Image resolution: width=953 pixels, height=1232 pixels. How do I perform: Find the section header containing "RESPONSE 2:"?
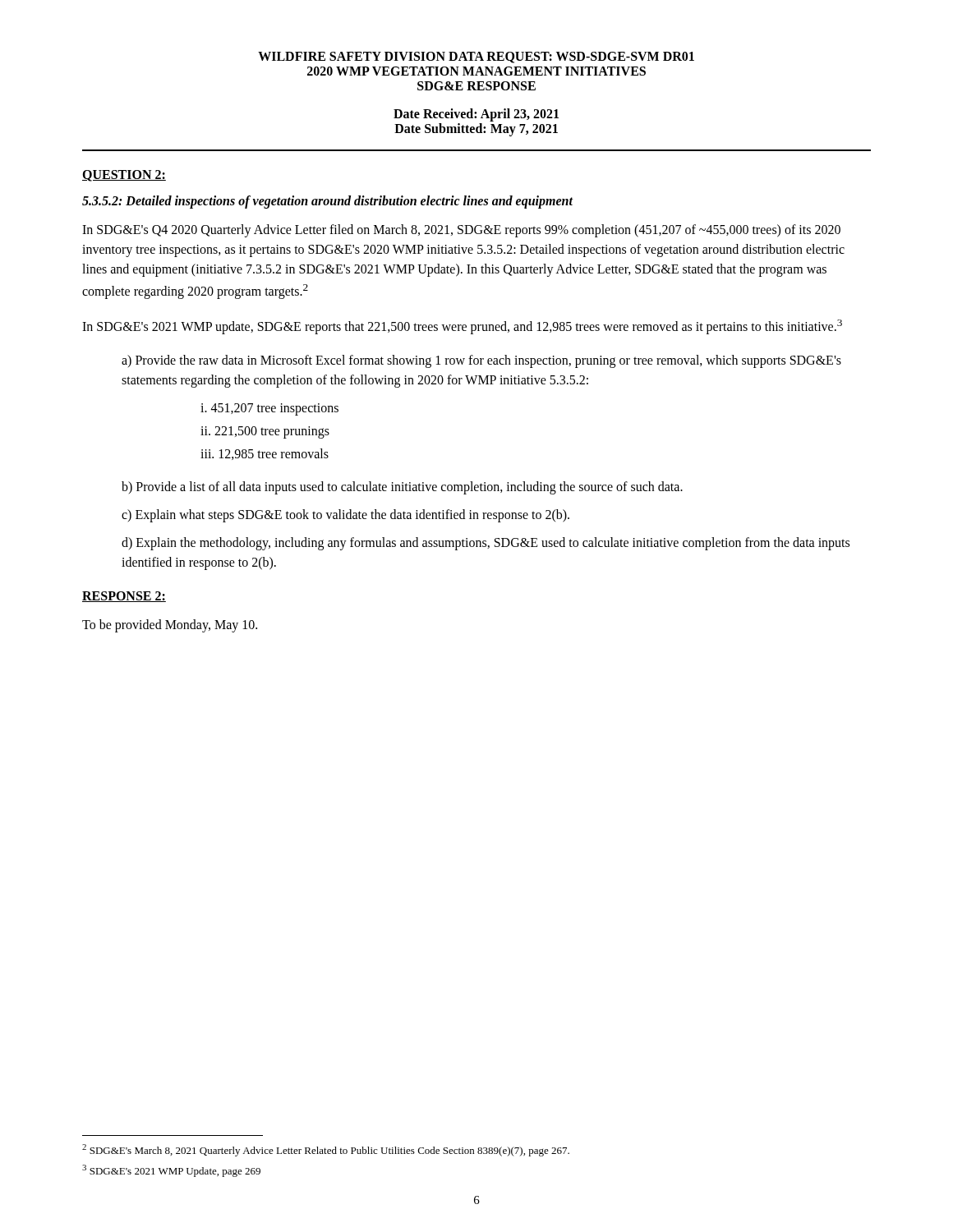[x=124, y=596]
